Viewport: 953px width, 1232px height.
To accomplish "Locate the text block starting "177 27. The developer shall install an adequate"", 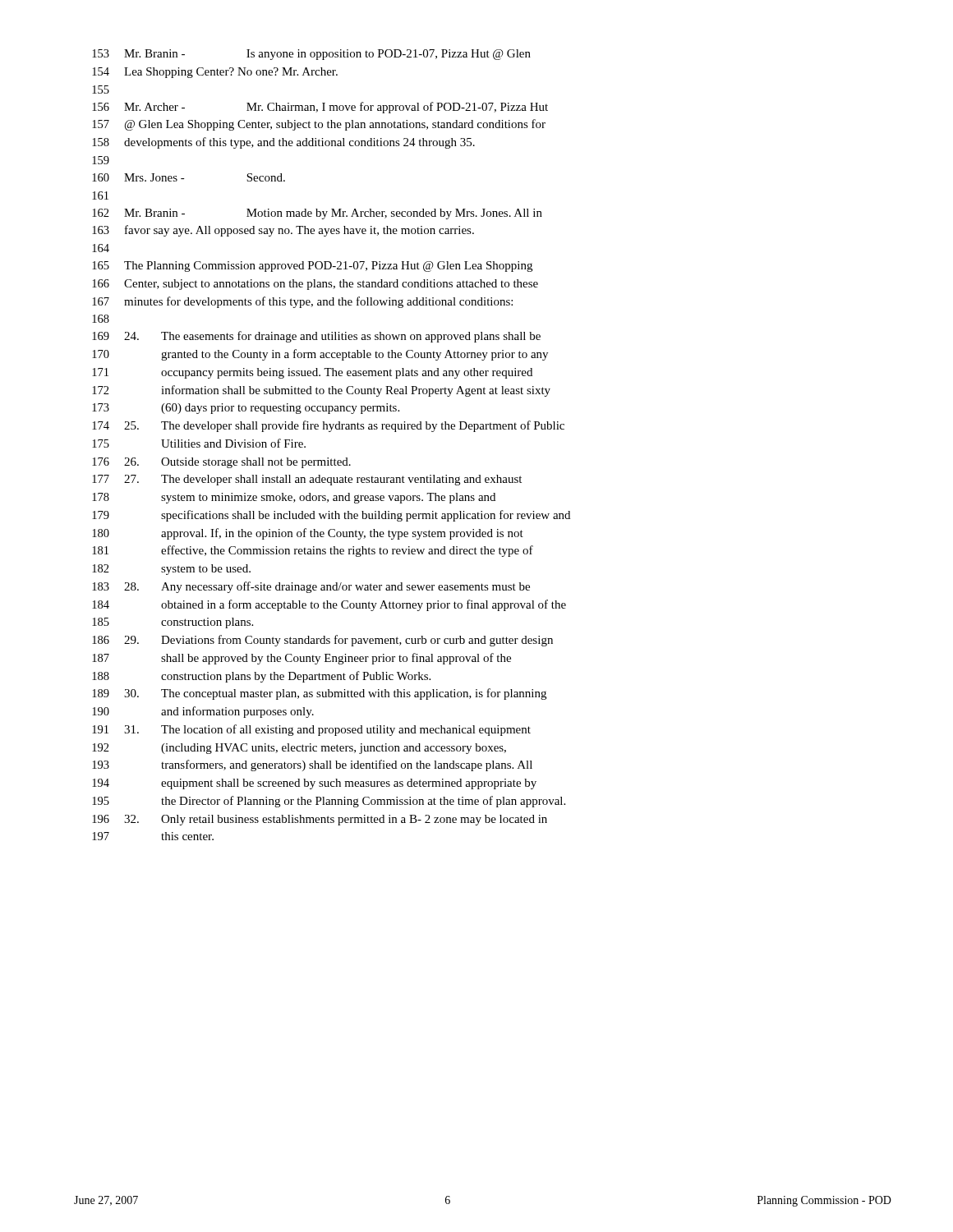I will [483, 524].
